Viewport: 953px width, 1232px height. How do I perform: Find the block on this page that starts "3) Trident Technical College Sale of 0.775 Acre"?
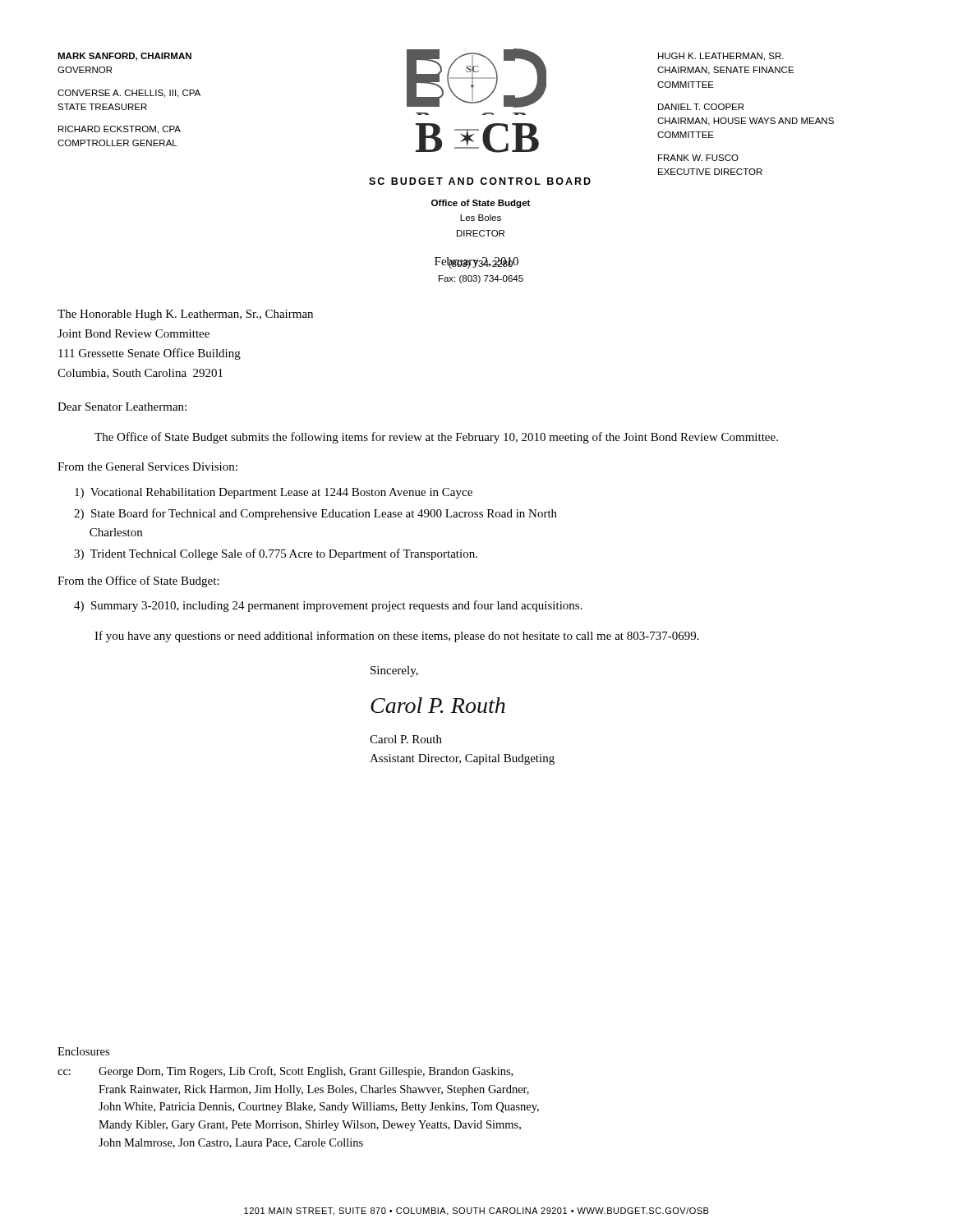click(x=276, y=554)
